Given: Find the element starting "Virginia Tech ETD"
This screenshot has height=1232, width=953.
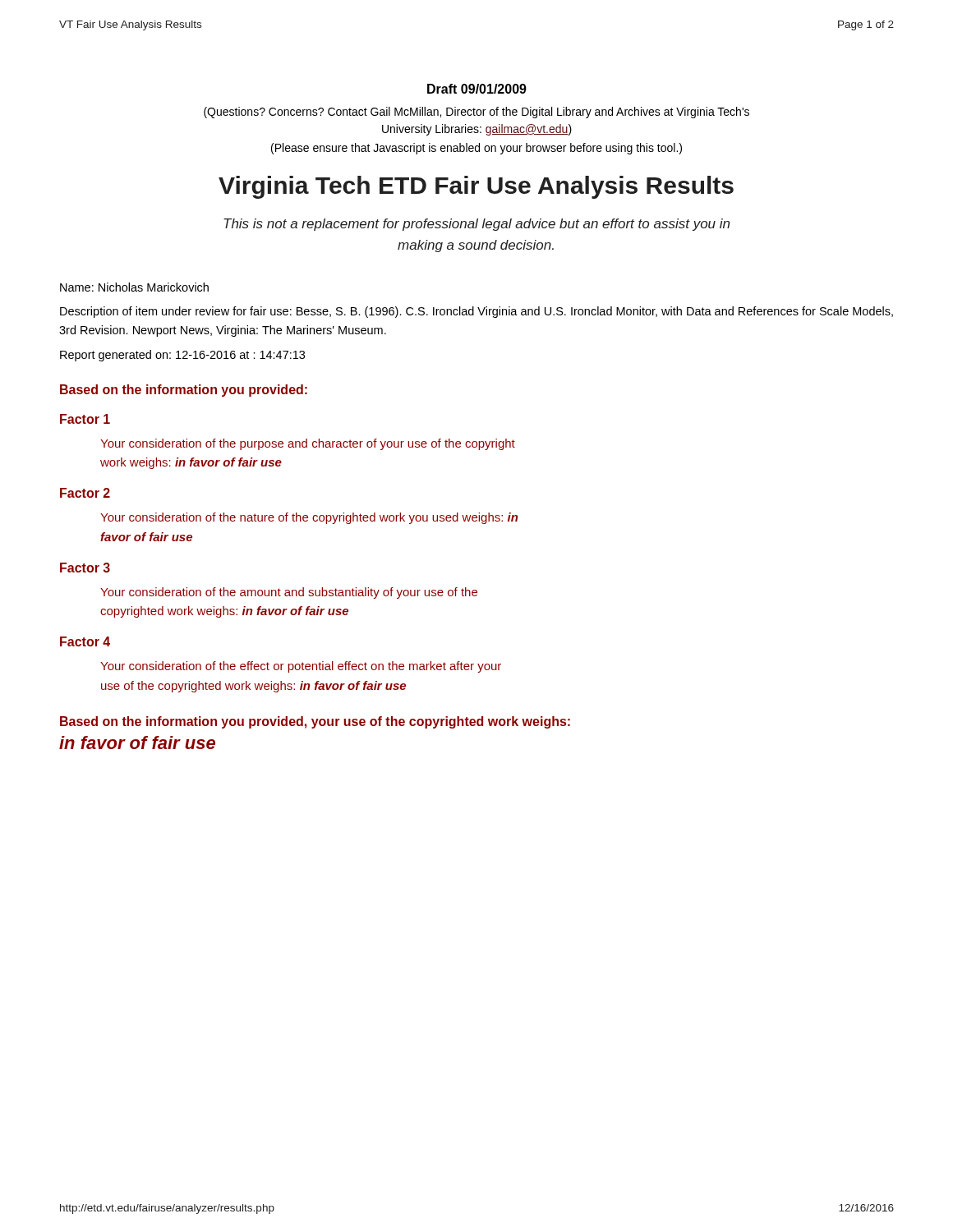Looking at the screenshot, I should point(476,185).
